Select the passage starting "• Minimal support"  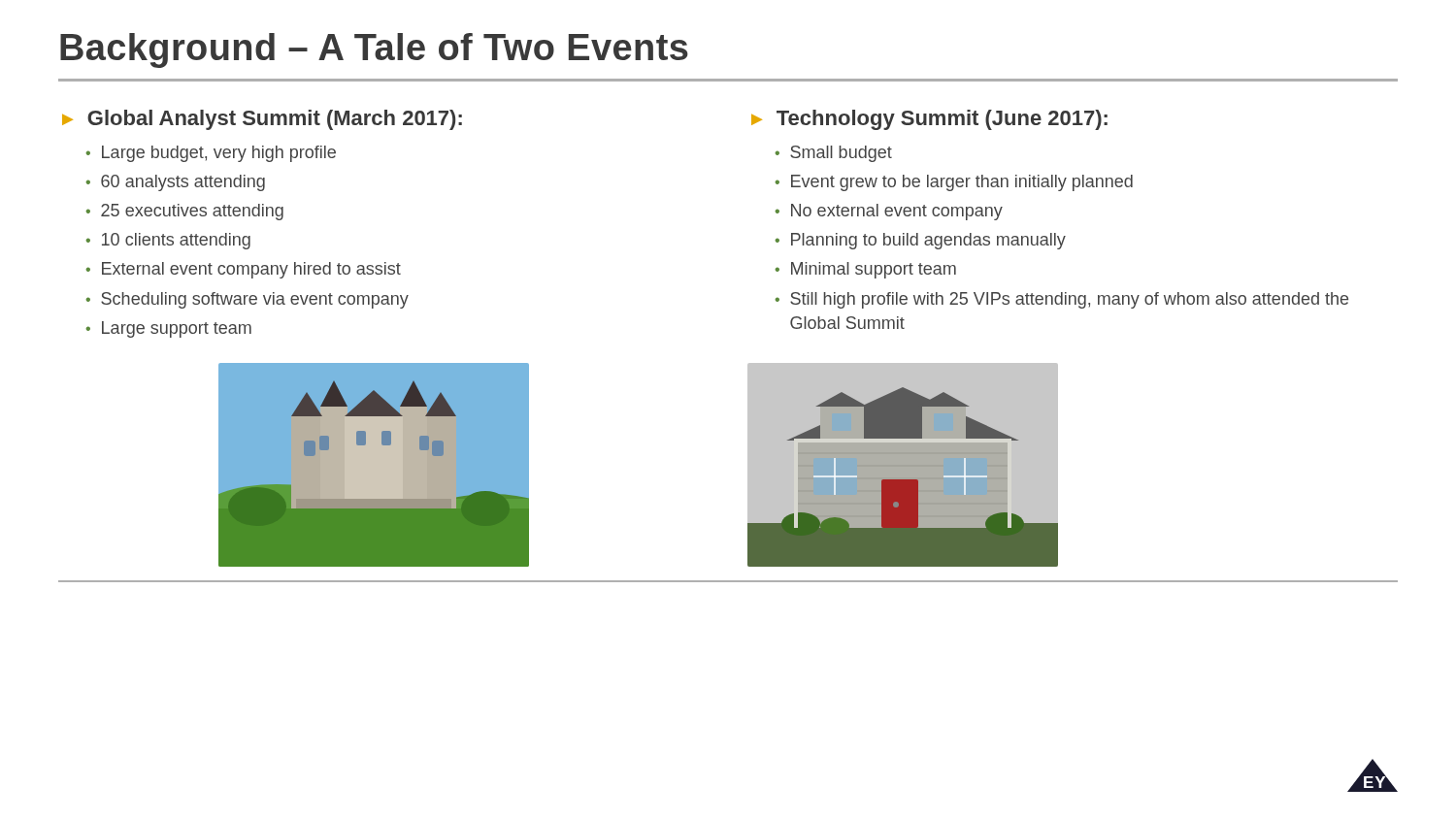click(x=866, y=270)
